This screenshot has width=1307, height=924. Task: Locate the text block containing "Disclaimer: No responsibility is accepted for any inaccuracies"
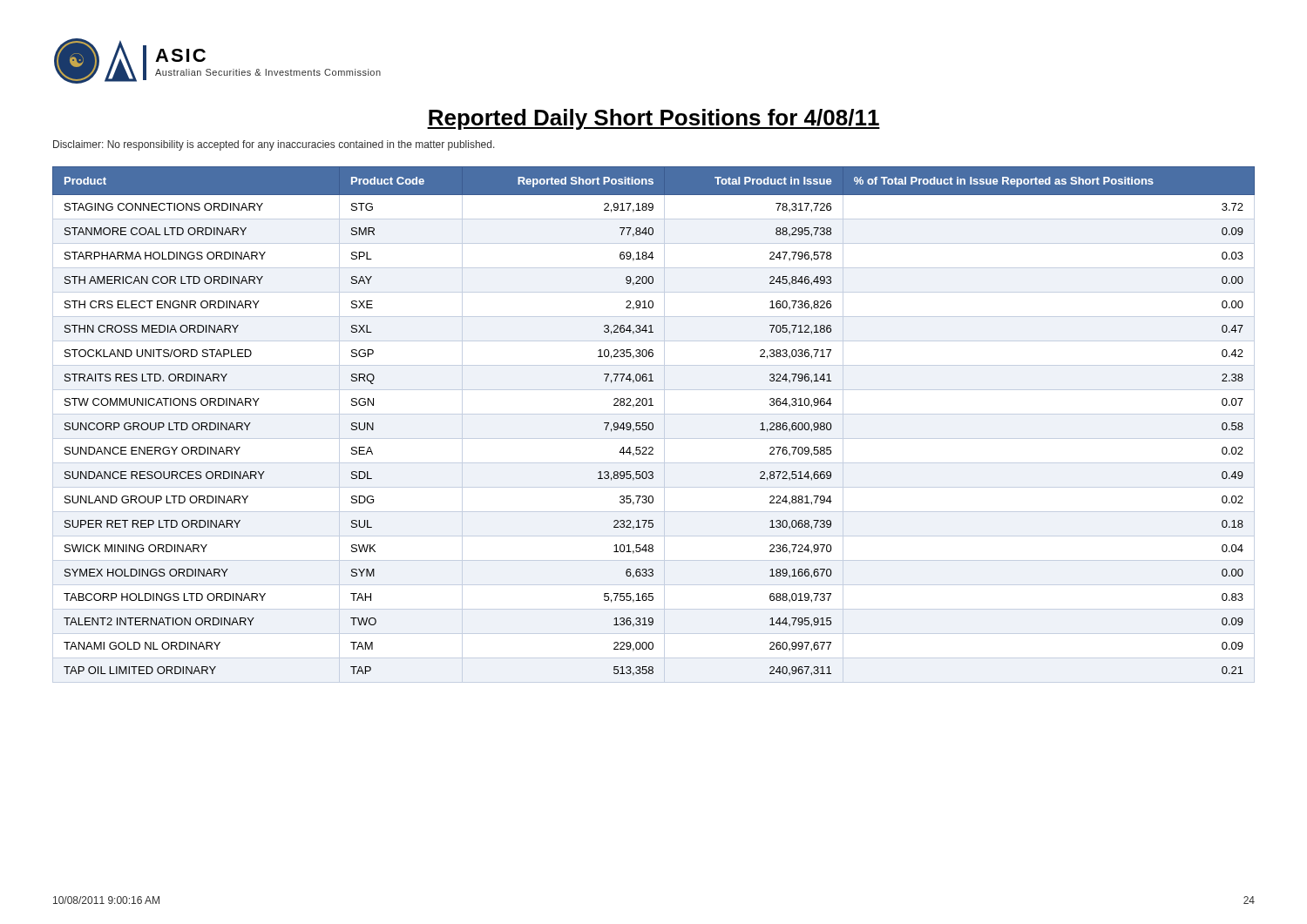pos(274,145)
